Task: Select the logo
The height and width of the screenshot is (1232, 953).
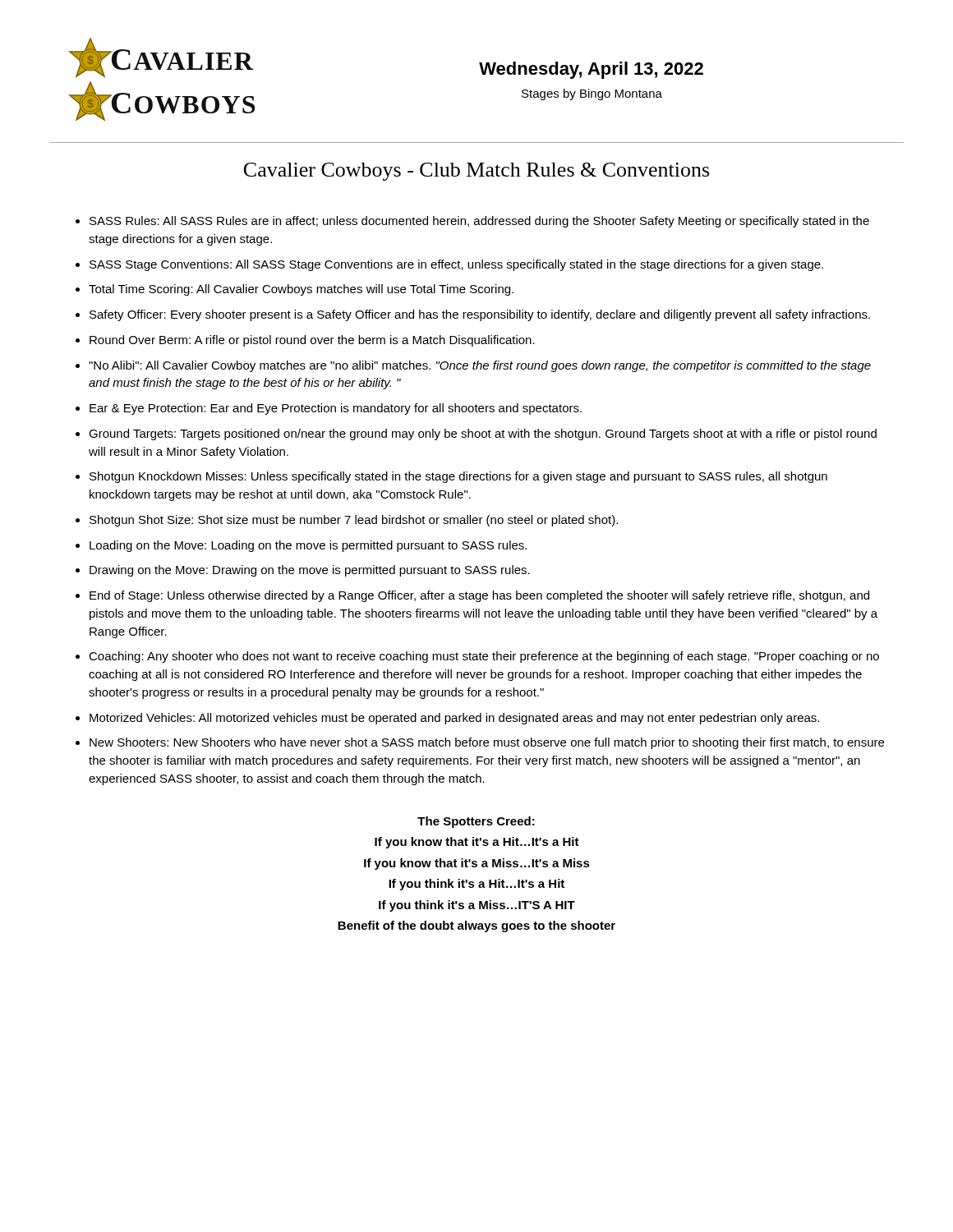Action: [x=156, y=79]
